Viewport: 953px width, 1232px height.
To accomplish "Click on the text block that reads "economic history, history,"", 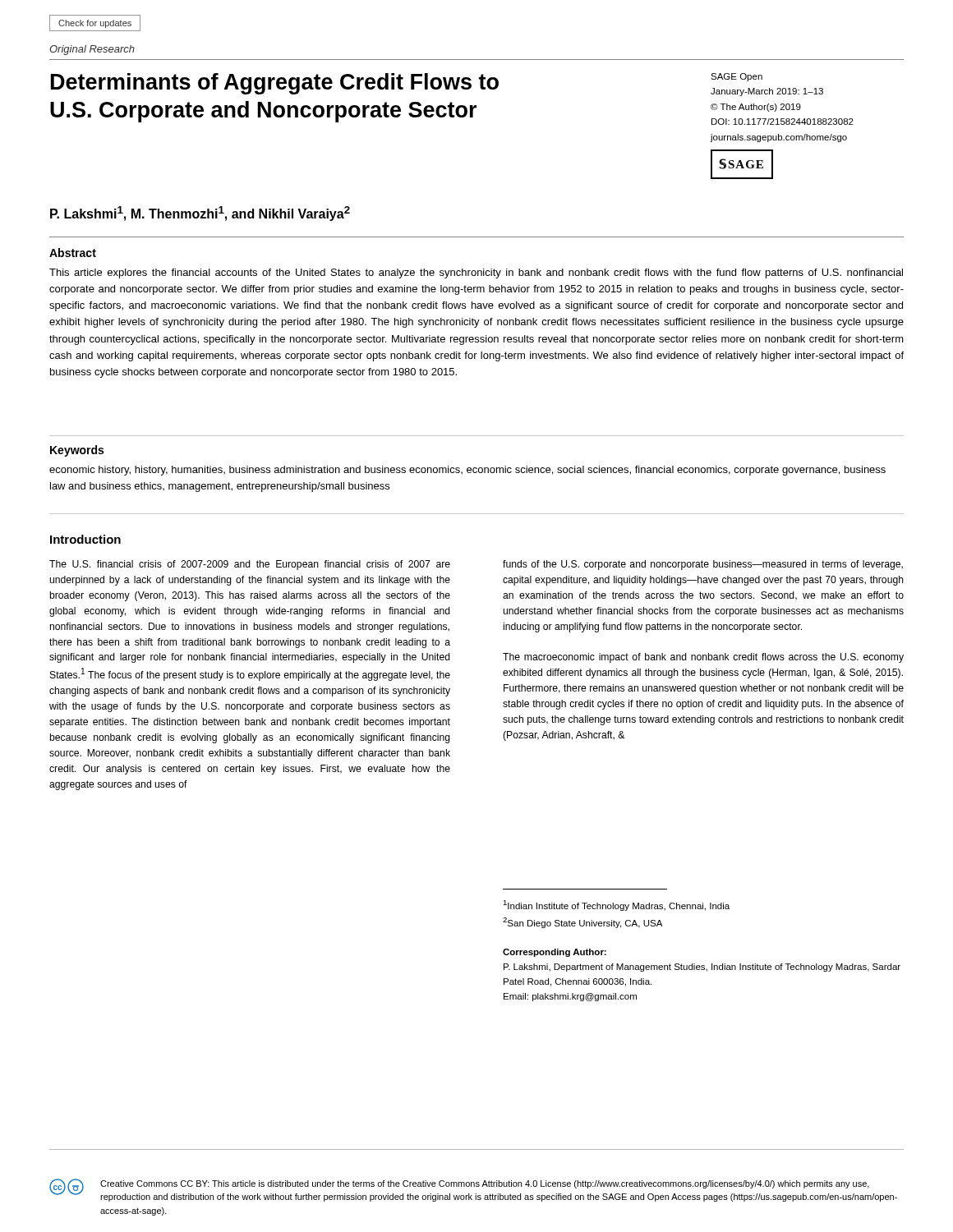I will [468, 478].
